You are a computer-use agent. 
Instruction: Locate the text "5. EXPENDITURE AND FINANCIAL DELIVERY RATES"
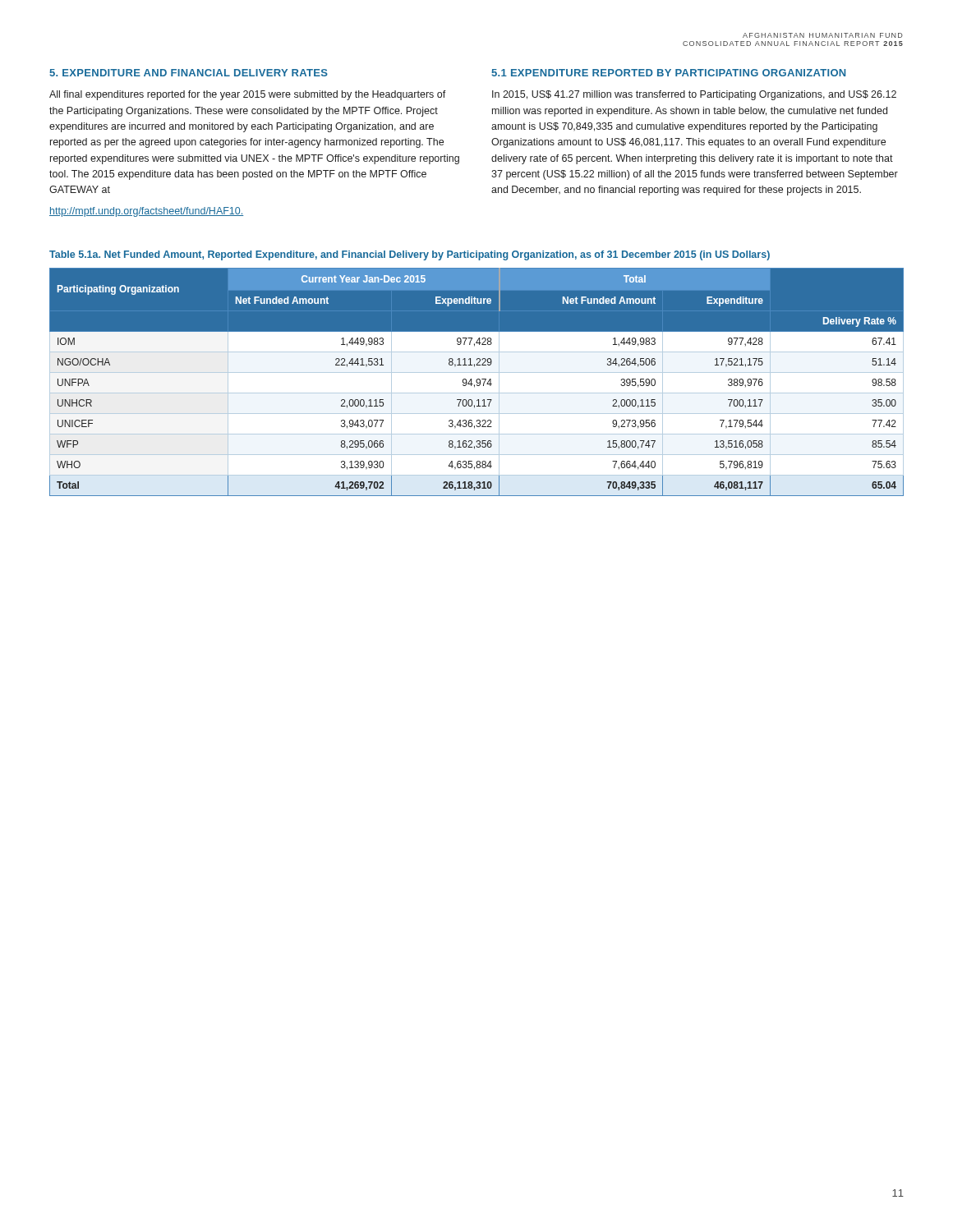tap(189, 73)
